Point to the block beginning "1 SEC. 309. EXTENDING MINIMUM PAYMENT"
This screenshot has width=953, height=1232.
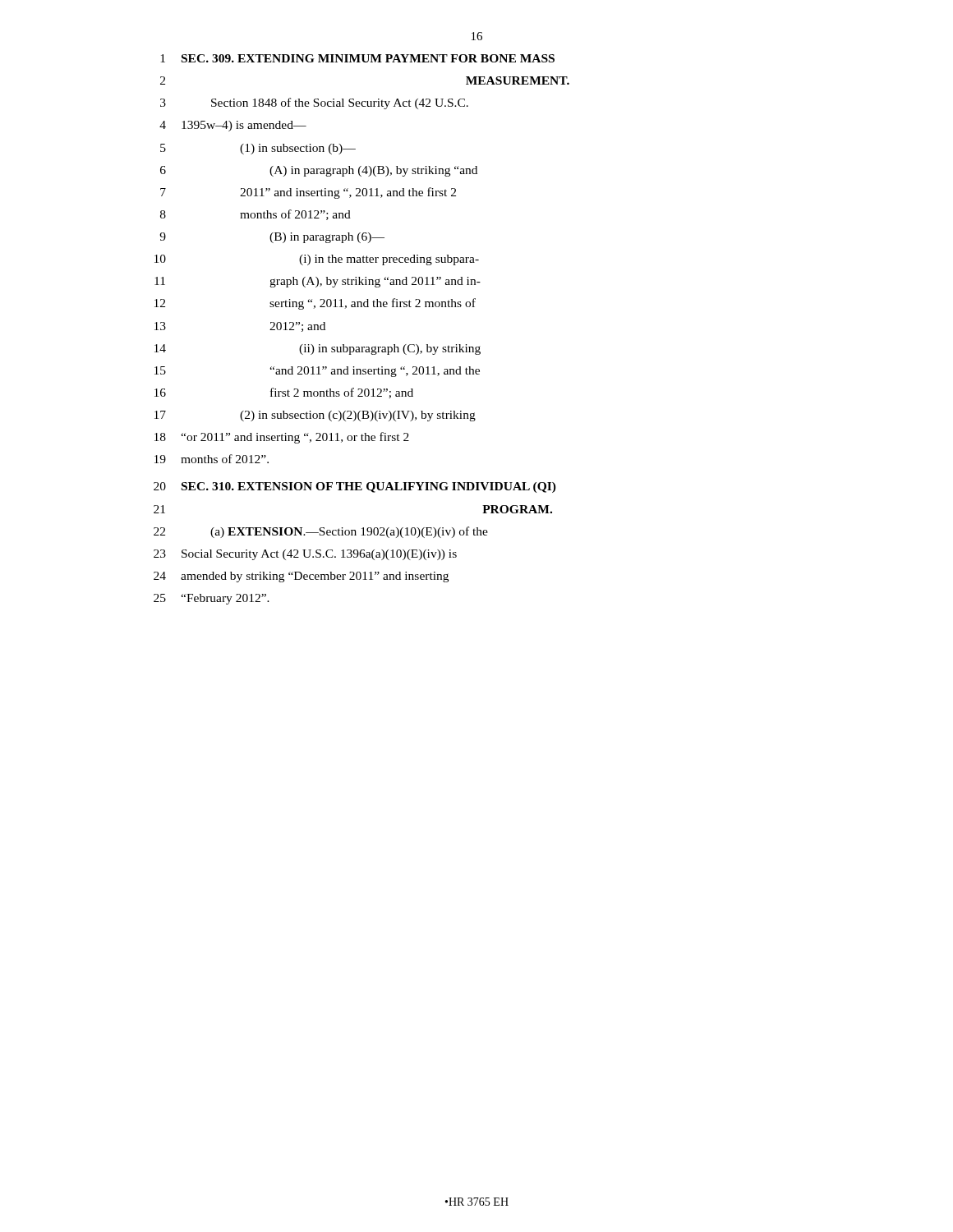click(485, 58)
